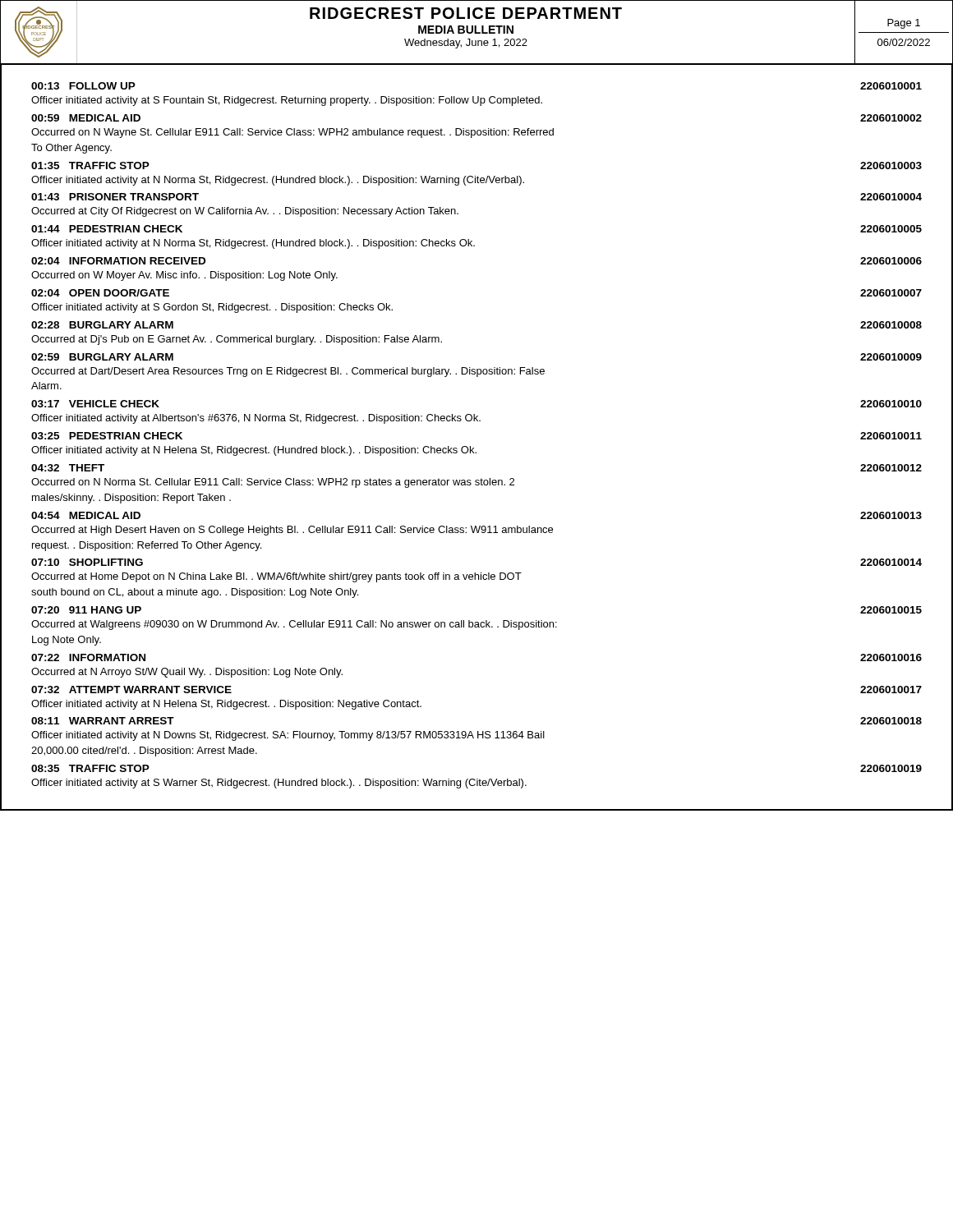Select the list item that reads "04:54 MEDICAL AID 2206010013"

(x=476, y=531)
